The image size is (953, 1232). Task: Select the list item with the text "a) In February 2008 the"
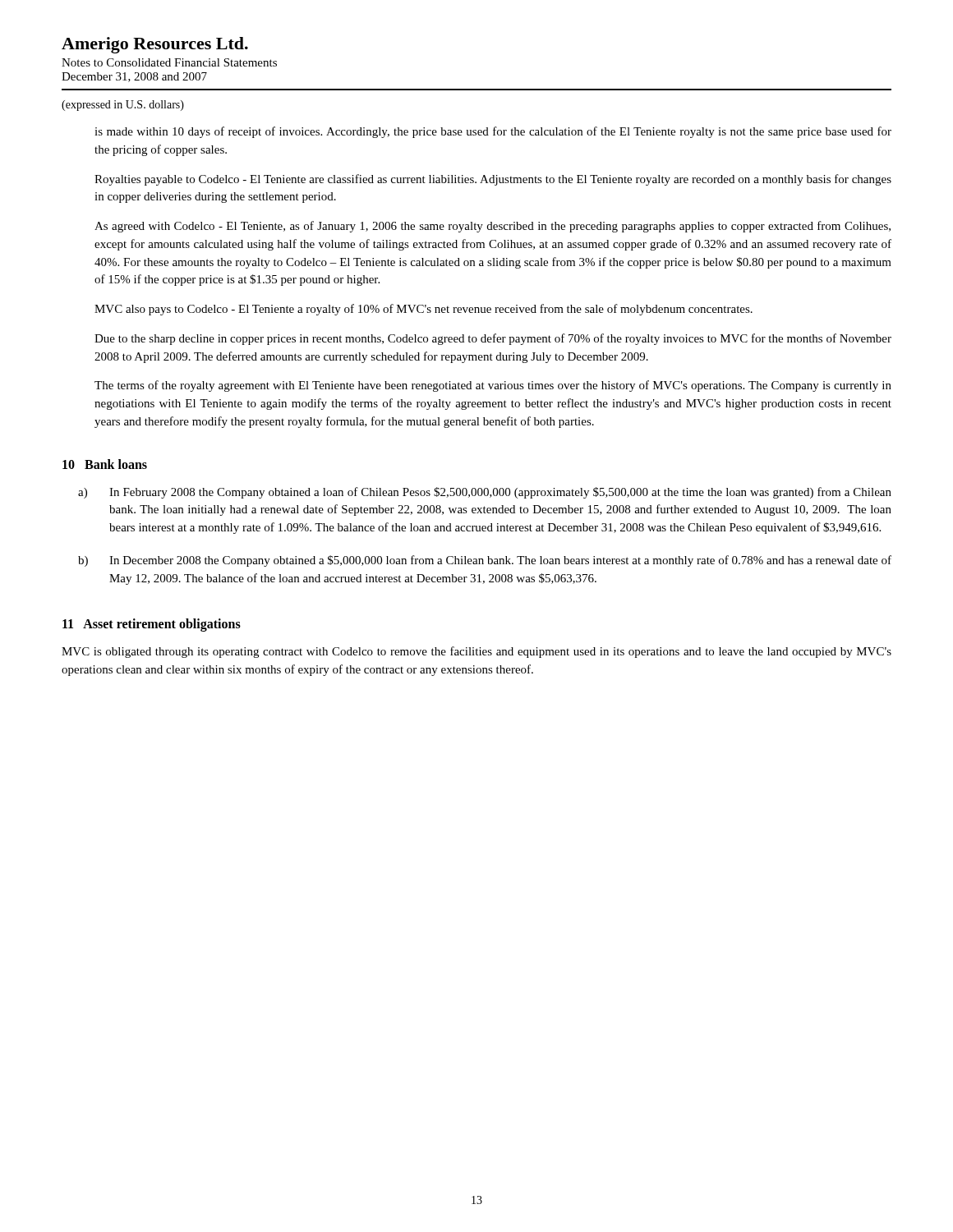pos(485,510)
